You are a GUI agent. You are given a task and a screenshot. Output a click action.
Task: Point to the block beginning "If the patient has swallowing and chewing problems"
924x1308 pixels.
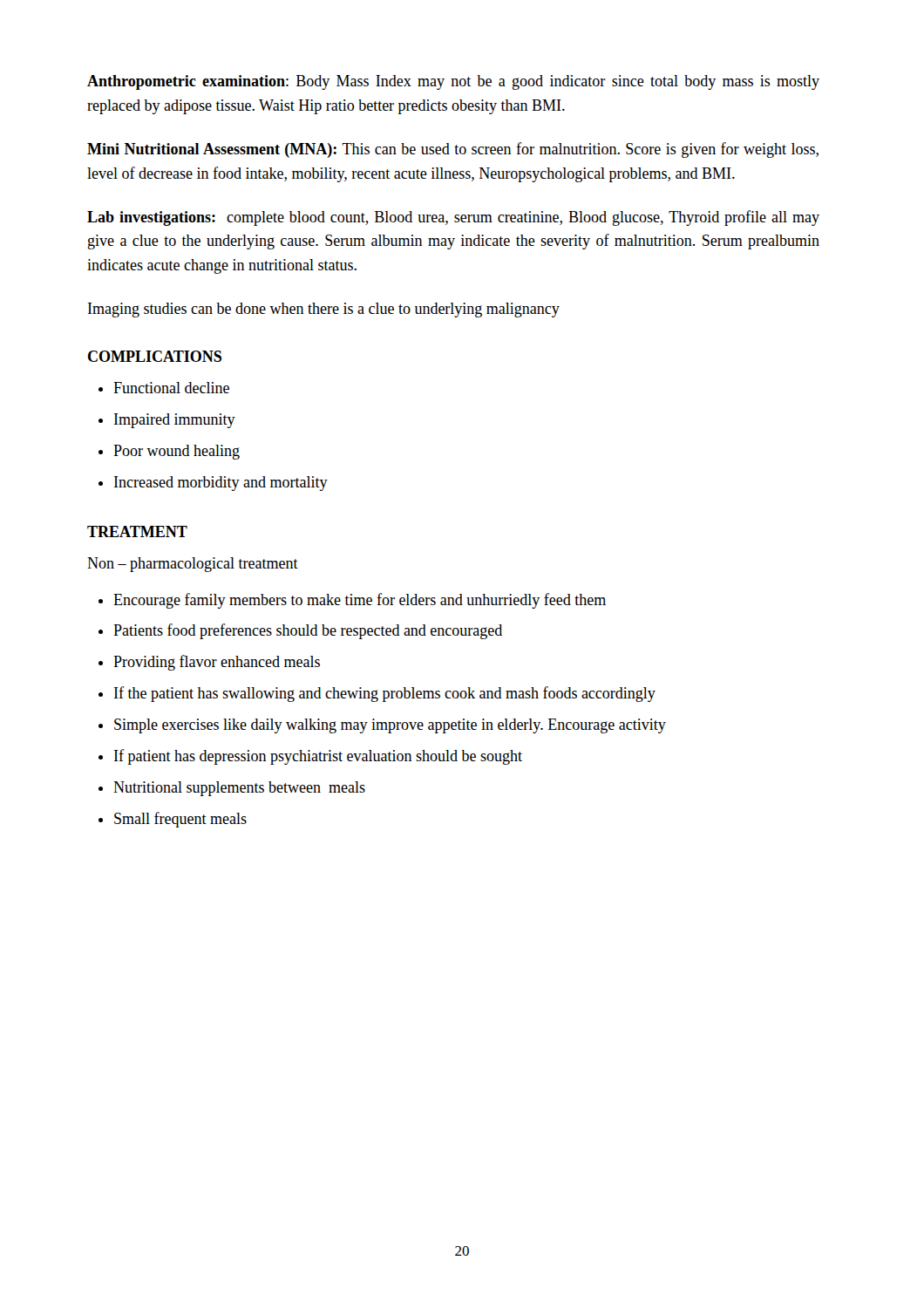(384, 693)
